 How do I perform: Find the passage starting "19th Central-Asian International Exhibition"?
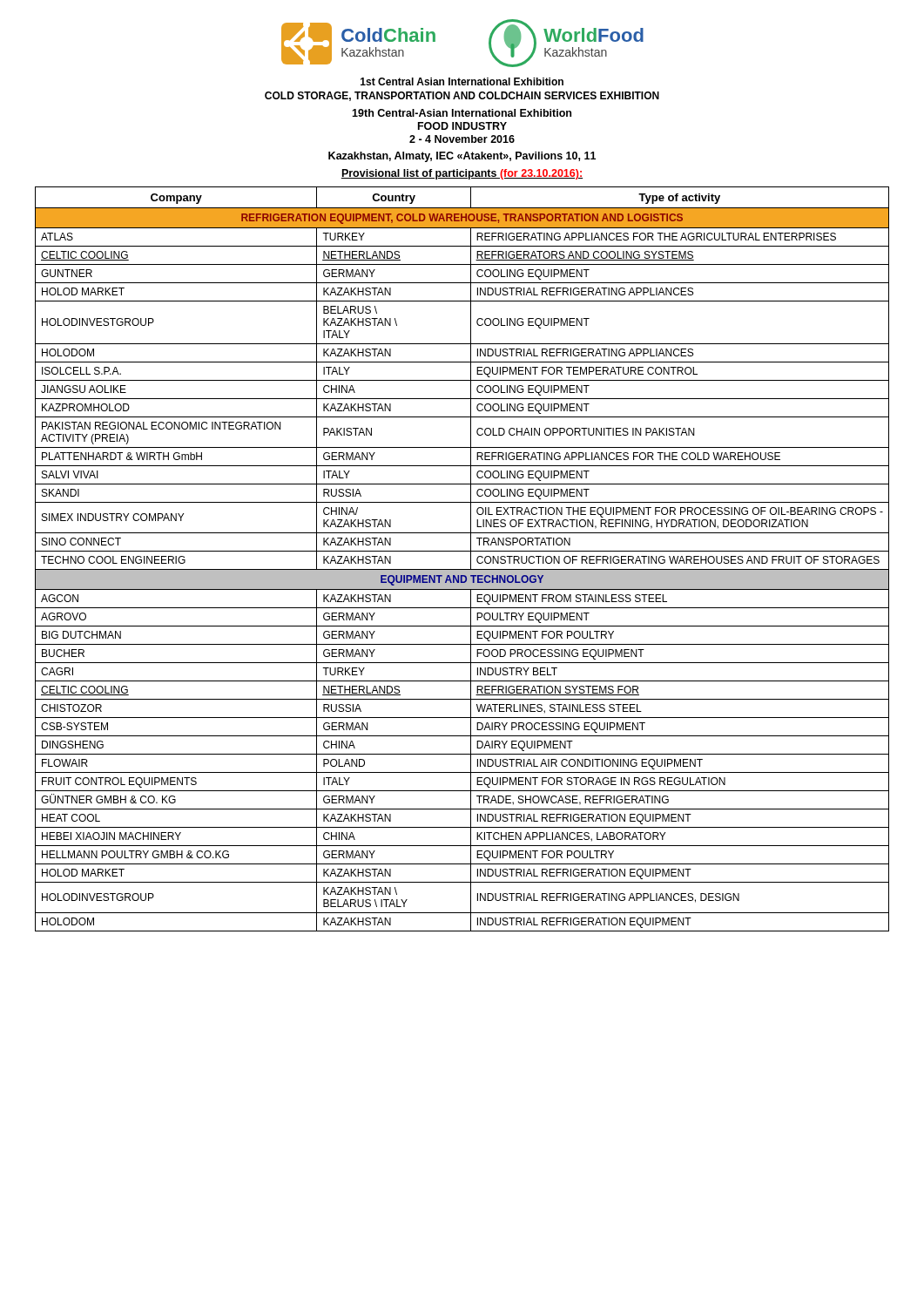point(462,113)
